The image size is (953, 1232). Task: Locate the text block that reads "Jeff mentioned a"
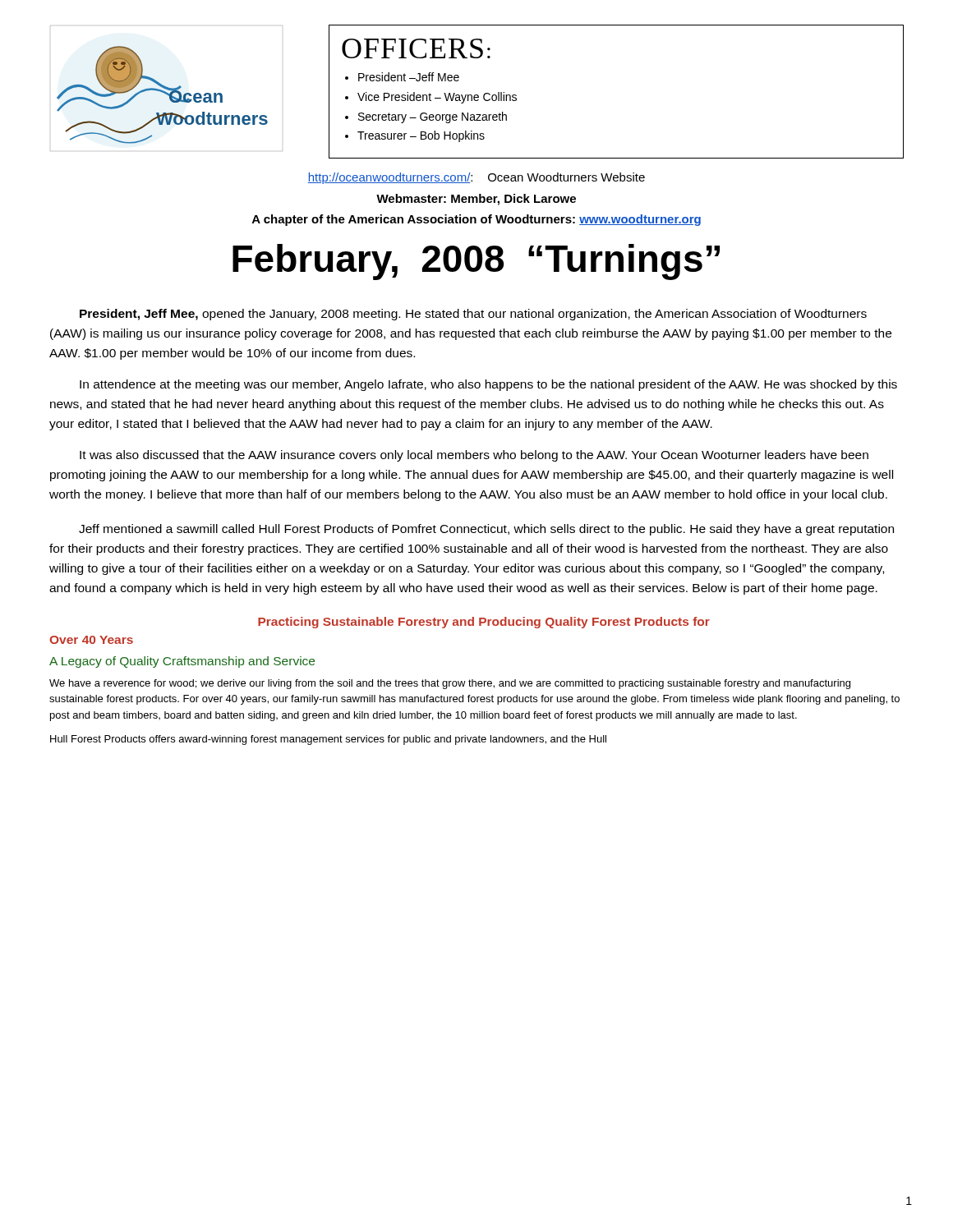[476, 559]
